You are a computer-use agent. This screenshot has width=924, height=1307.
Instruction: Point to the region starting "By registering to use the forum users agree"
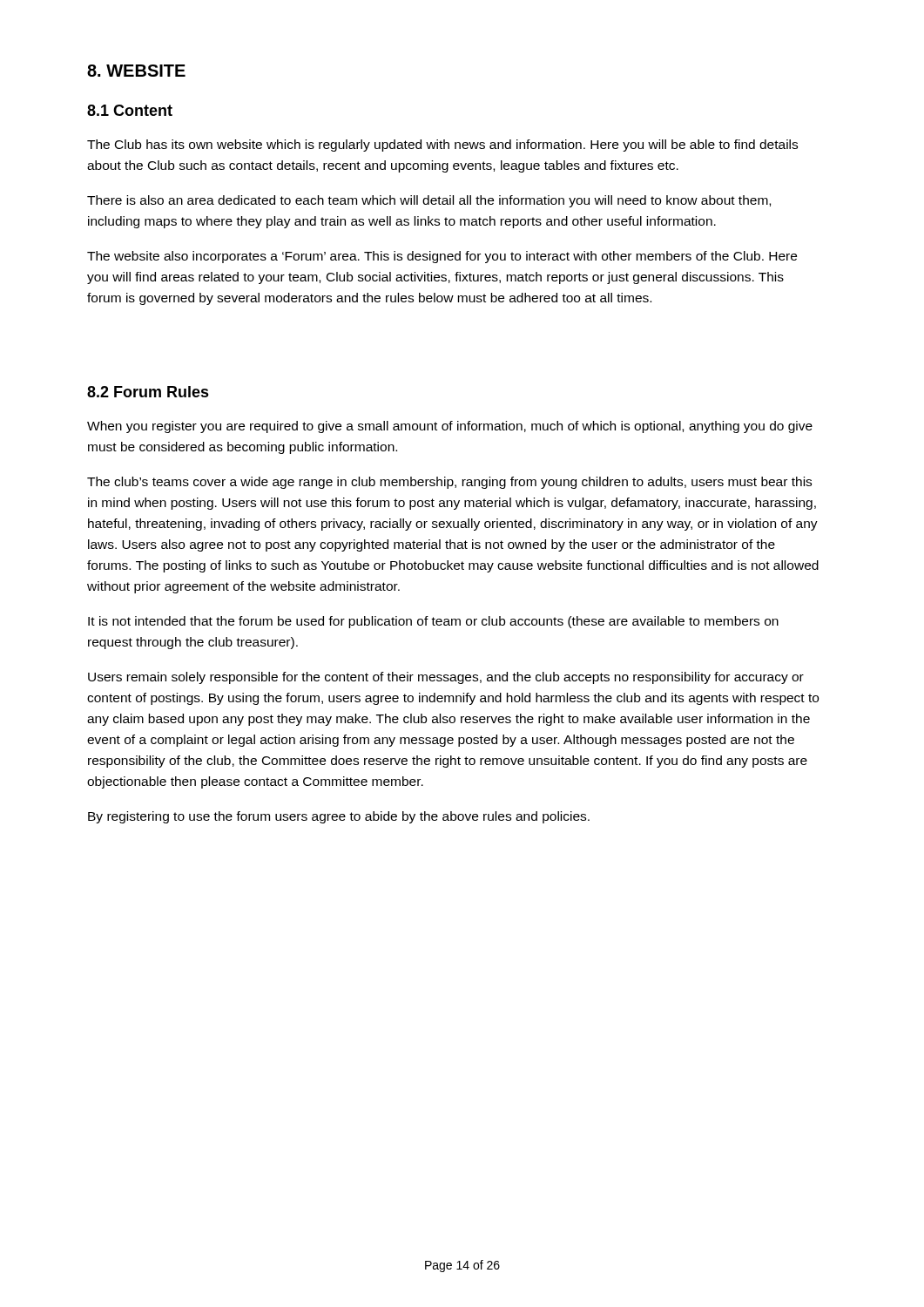[339, 816]
